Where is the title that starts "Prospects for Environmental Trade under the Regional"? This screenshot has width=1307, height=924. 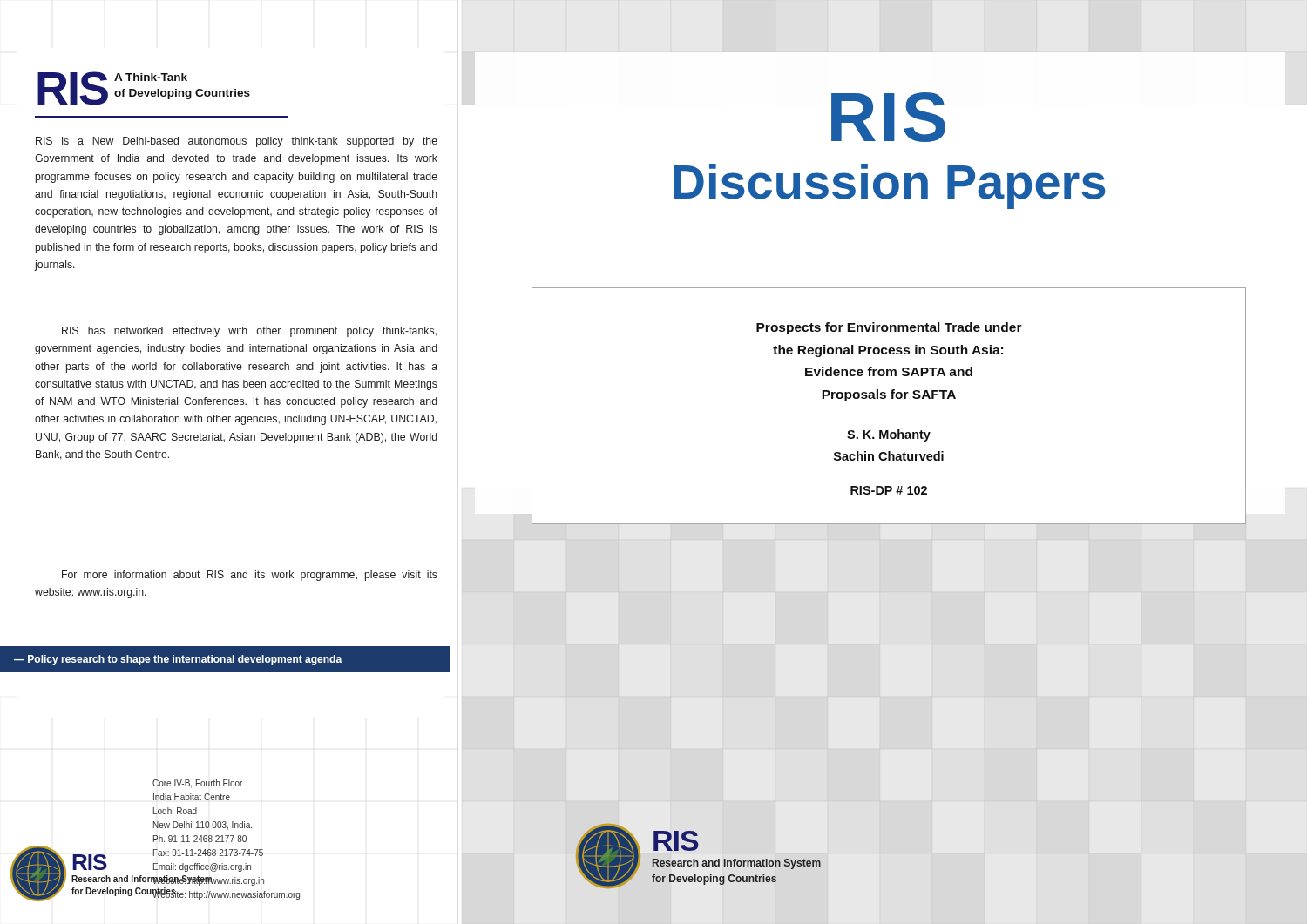889,406
